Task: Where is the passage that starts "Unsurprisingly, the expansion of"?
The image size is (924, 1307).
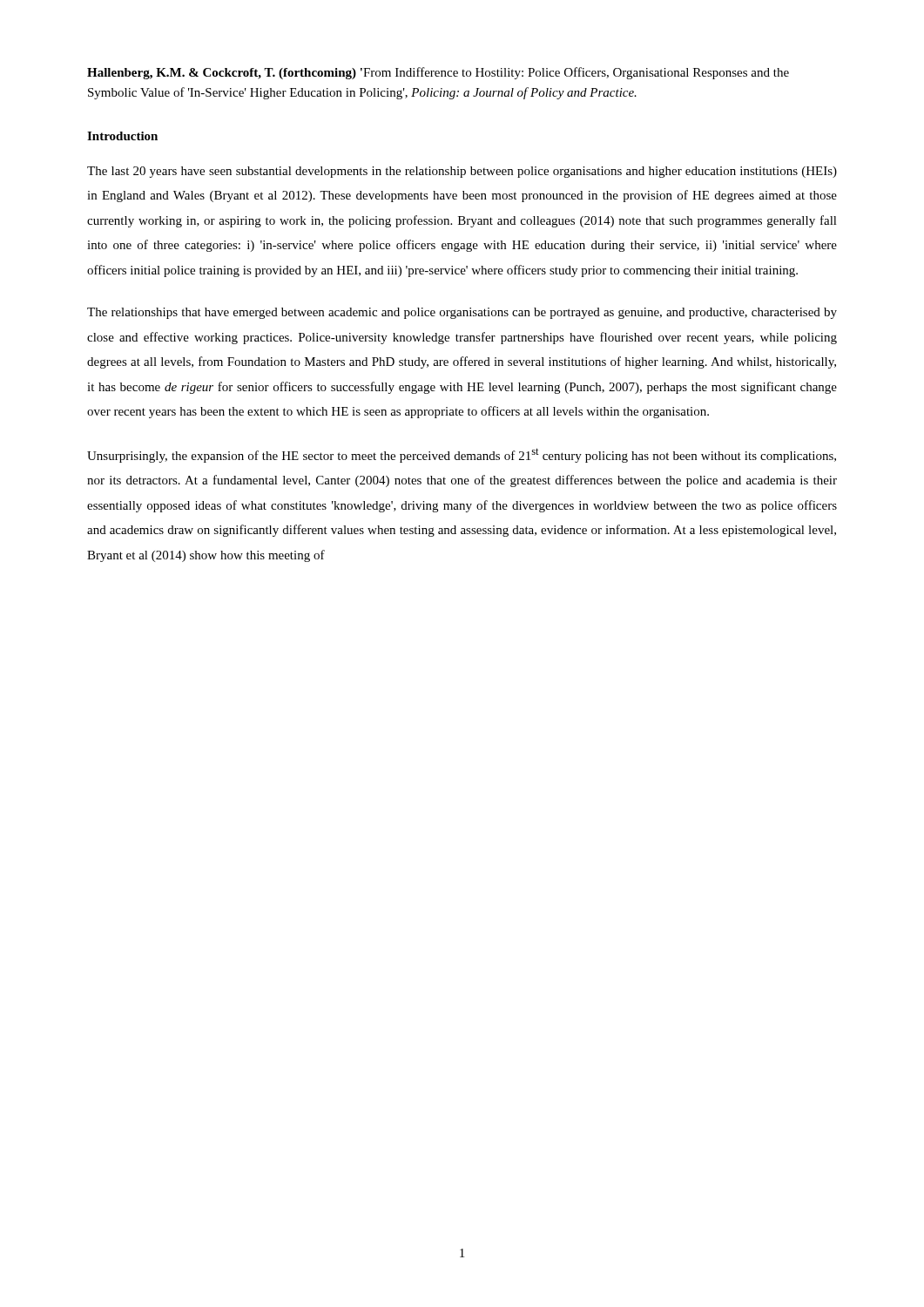Action: (x=462, y=503)
